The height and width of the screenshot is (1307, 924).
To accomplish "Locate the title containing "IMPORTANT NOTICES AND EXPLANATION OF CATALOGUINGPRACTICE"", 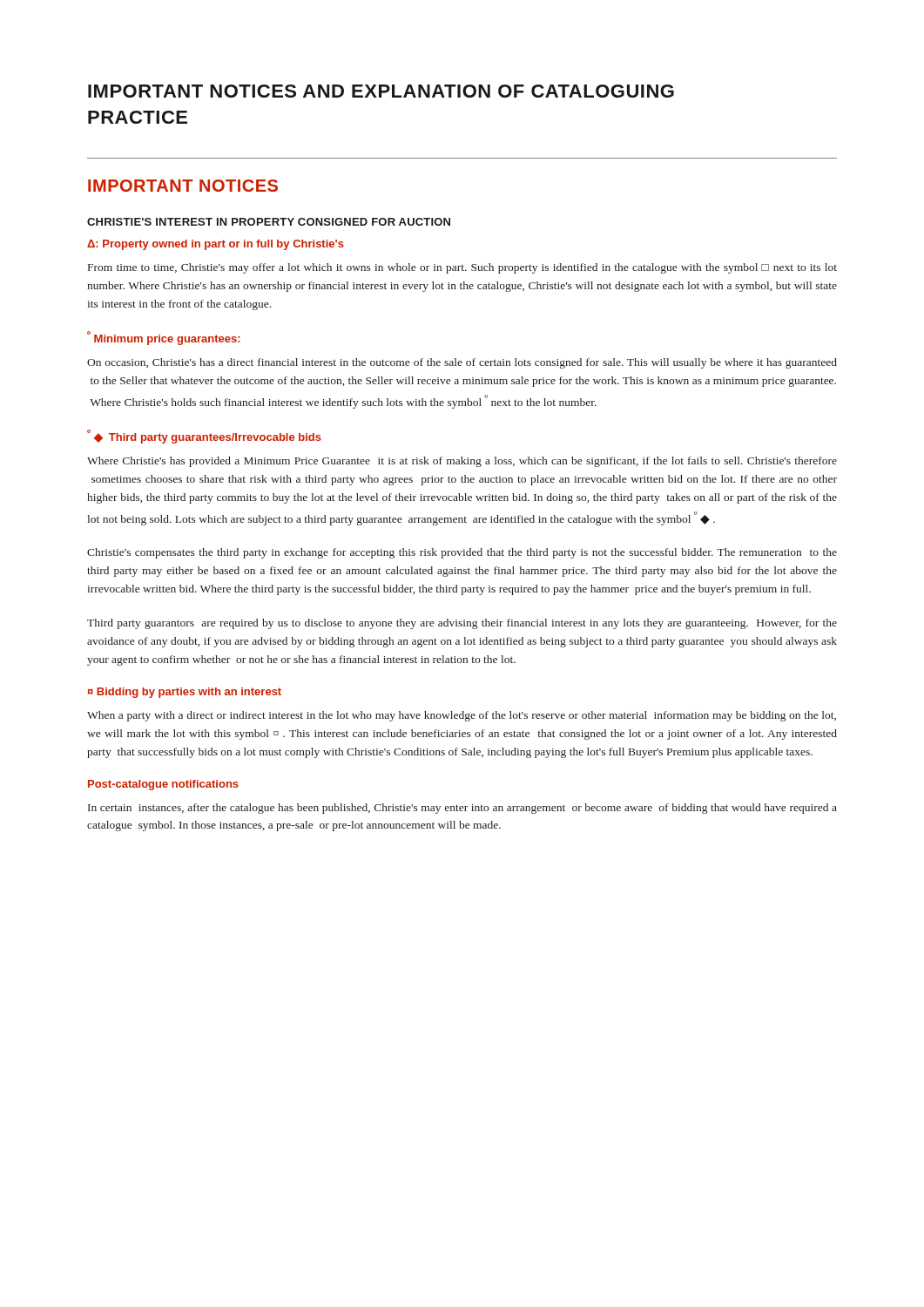I will pyautogui.click(x=462, y=104).
